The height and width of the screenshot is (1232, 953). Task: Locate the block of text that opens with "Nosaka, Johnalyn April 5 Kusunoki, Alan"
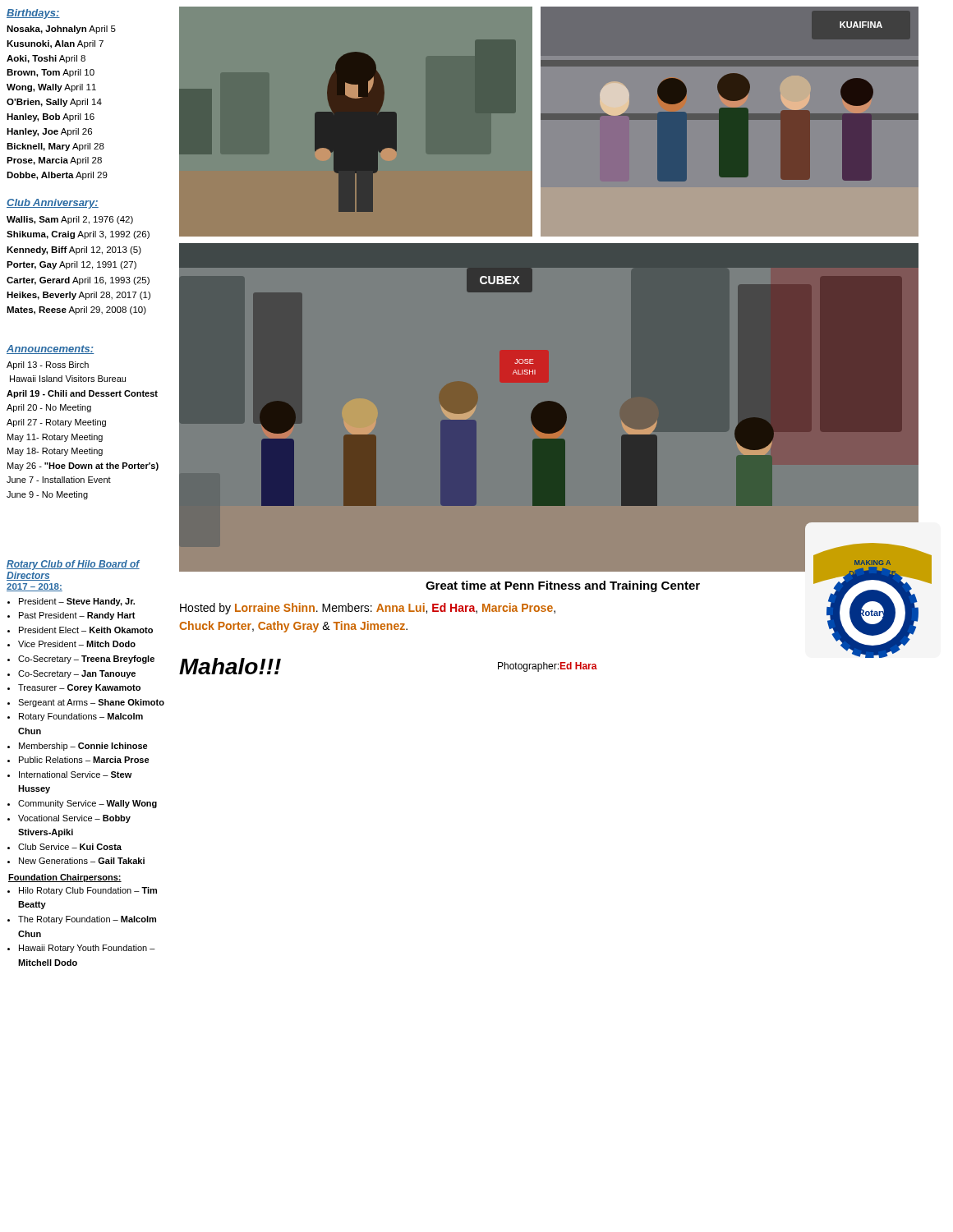[x=61, y=102]
